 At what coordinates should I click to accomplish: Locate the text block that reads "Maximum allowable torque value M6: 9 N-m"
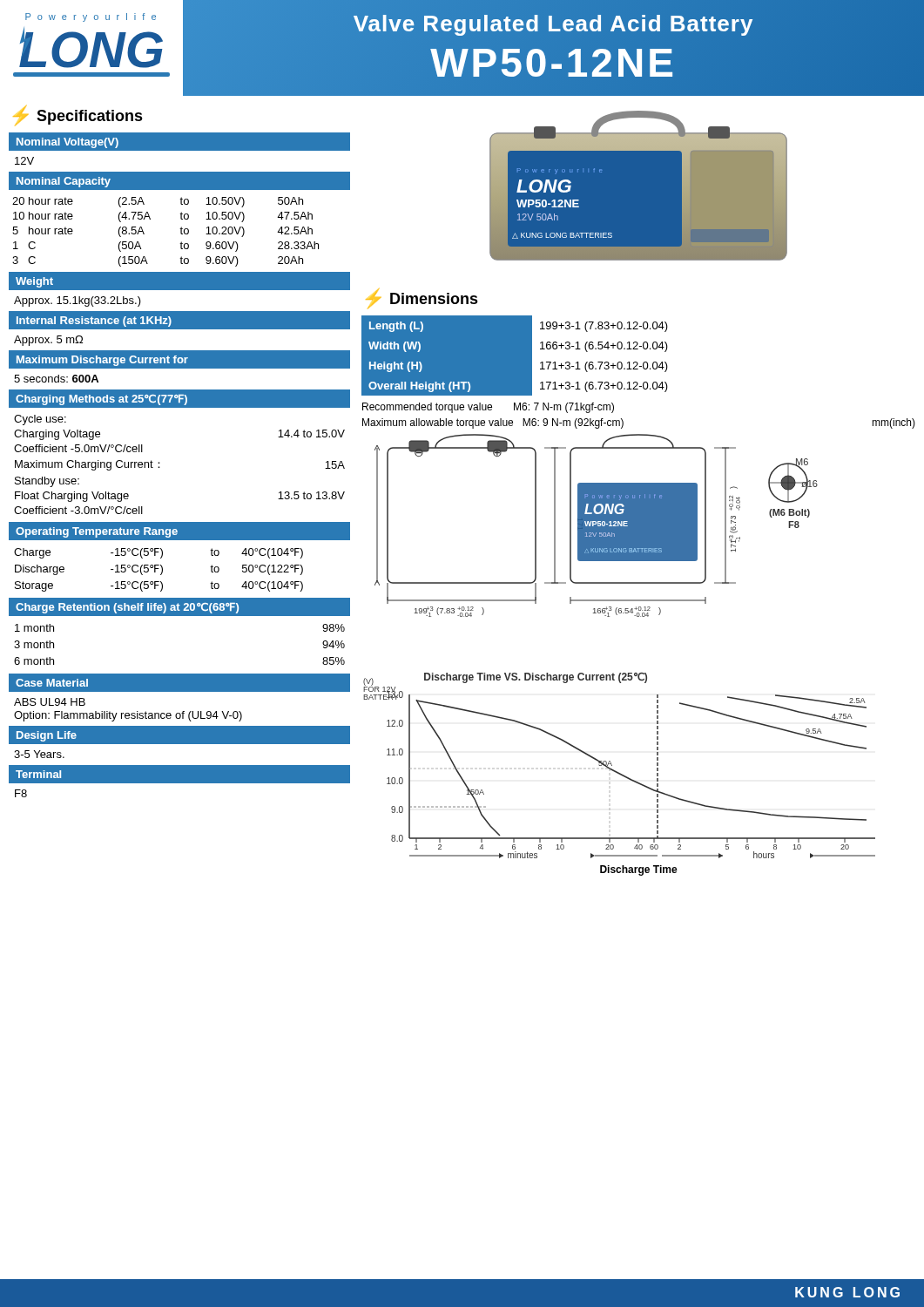tap(638, 423)
